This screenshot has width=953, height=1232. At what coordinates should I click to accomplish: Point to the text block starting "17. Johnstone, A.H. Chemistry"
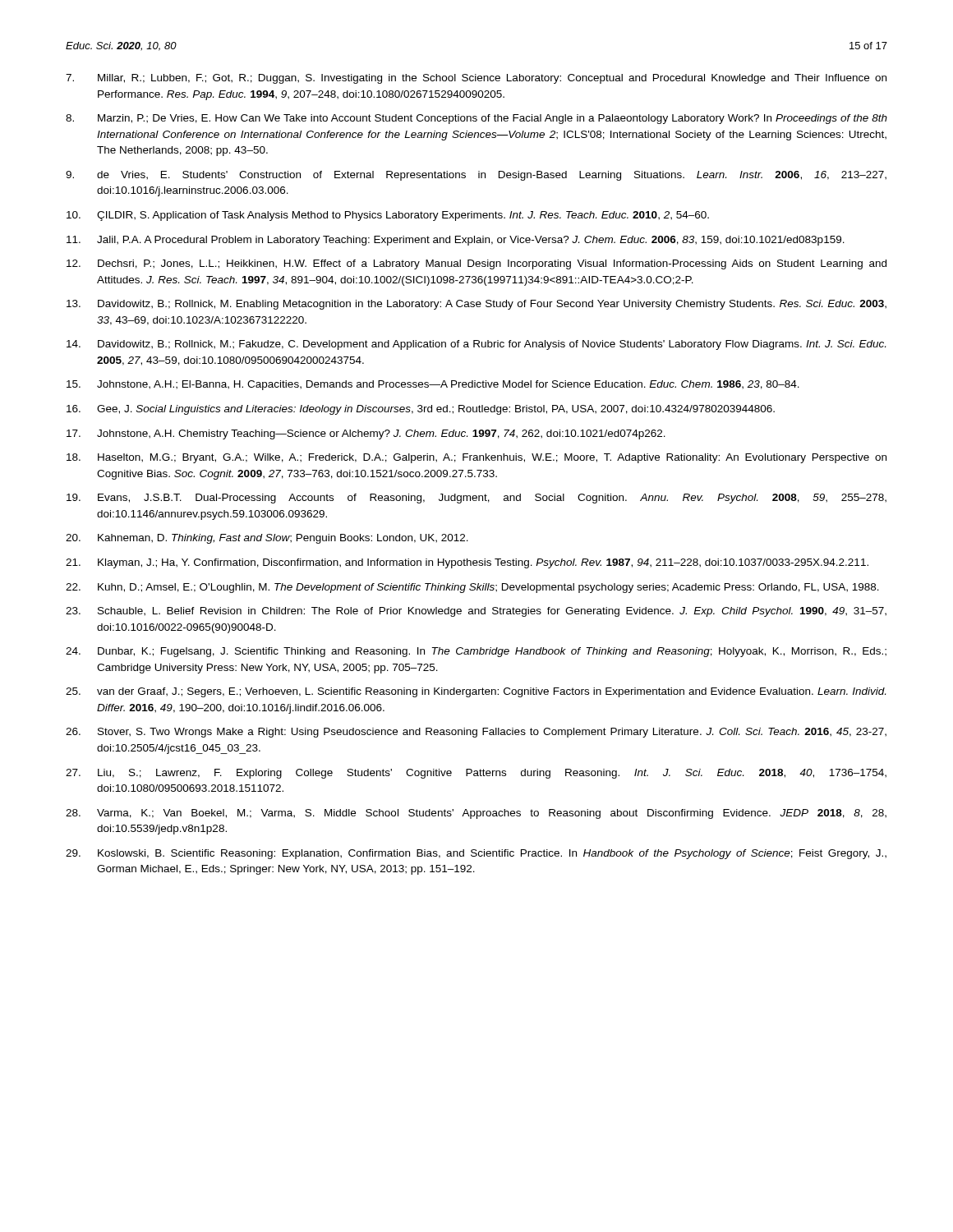click(x=476, y=433)
